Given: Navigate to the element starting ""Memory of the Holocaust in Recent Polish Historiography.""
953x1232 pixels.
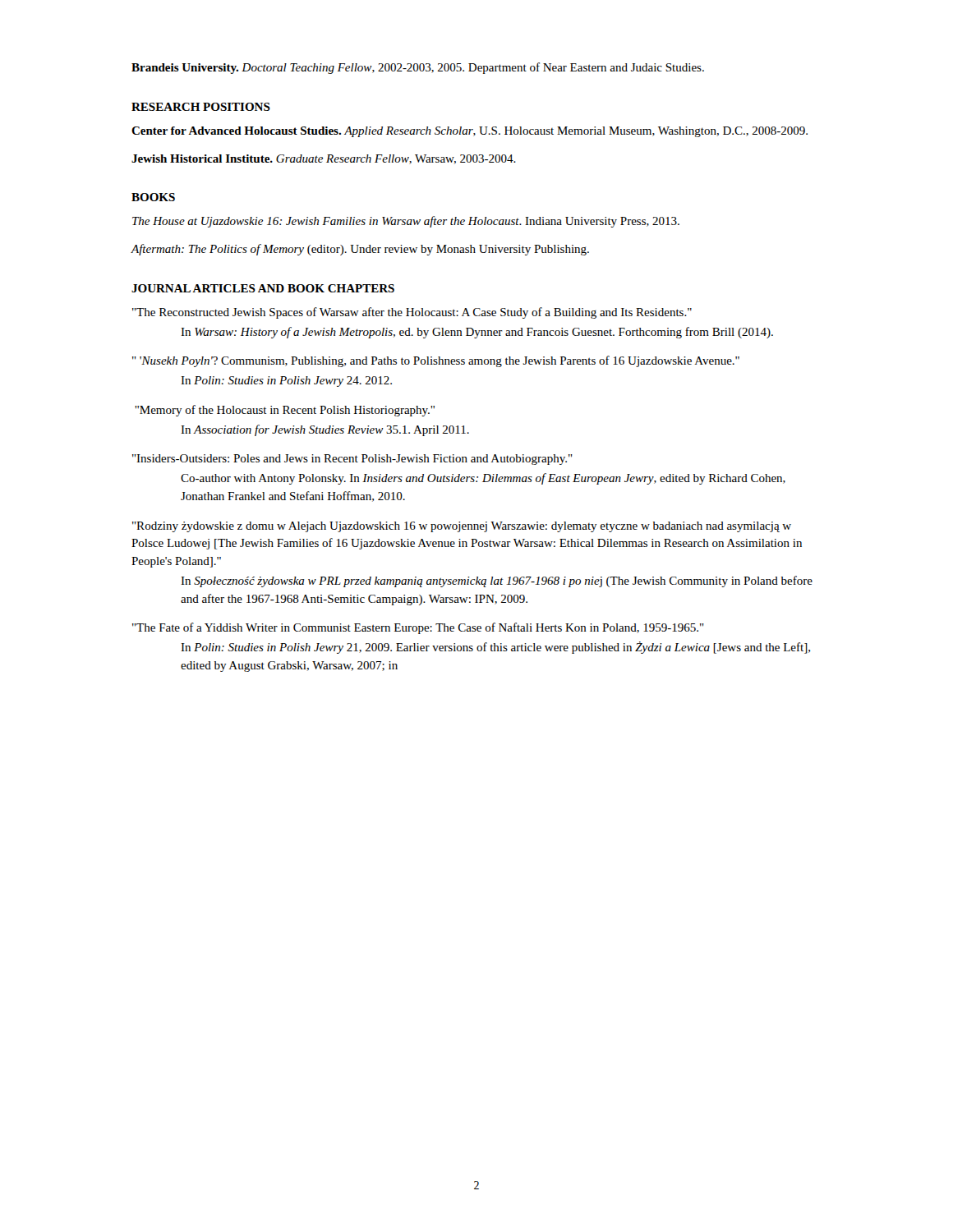Looking at the screenshot, I should 285,411.
